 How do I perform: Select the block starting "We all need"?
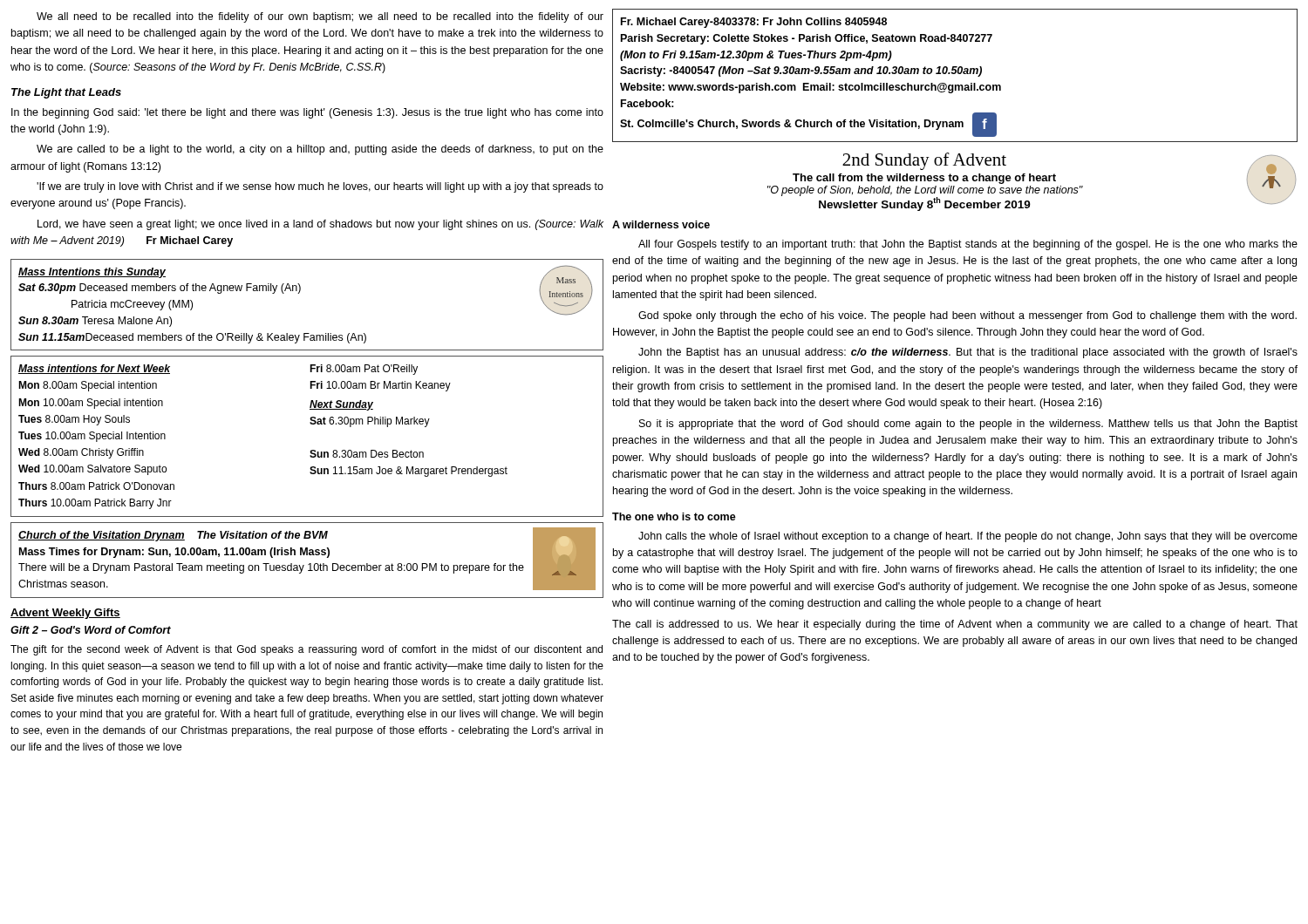pyautogui.click(x=307, y=42)
